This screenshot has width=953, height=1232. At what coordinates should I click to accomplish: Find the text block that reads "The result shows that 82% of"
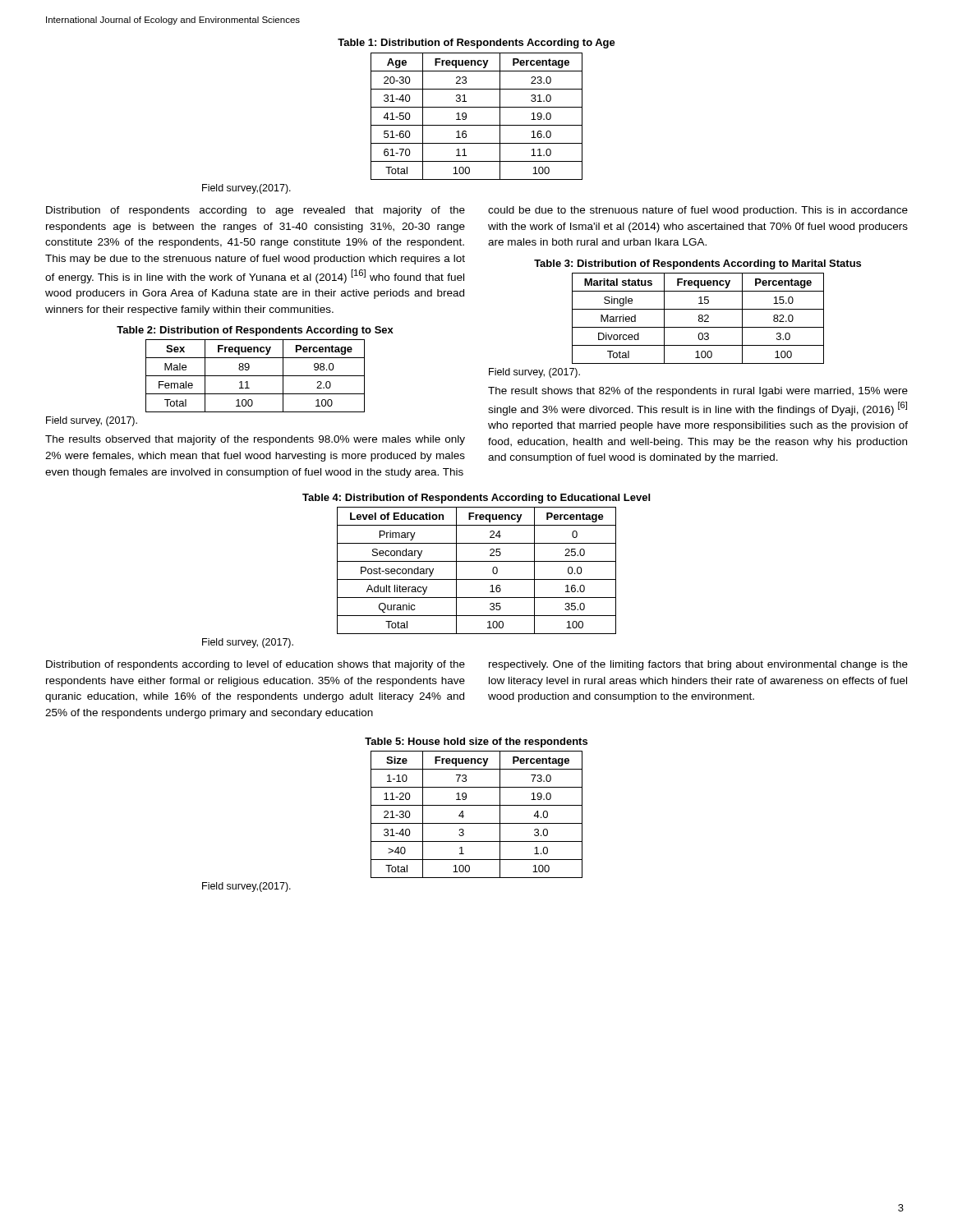[698, 424]
